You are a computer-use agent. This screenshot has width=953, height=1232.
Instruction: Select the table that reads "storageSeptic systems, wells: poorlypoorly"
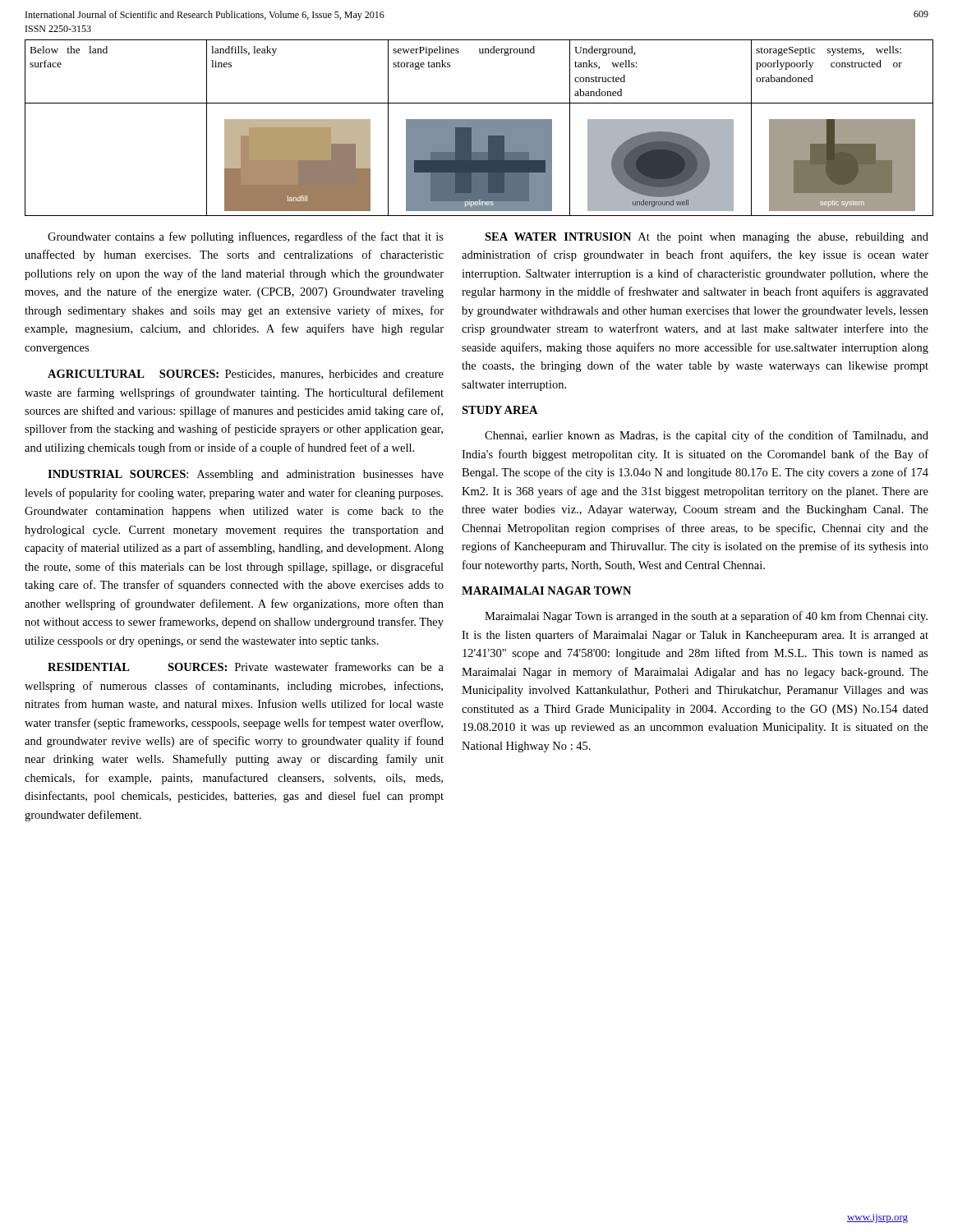[476, 127]
